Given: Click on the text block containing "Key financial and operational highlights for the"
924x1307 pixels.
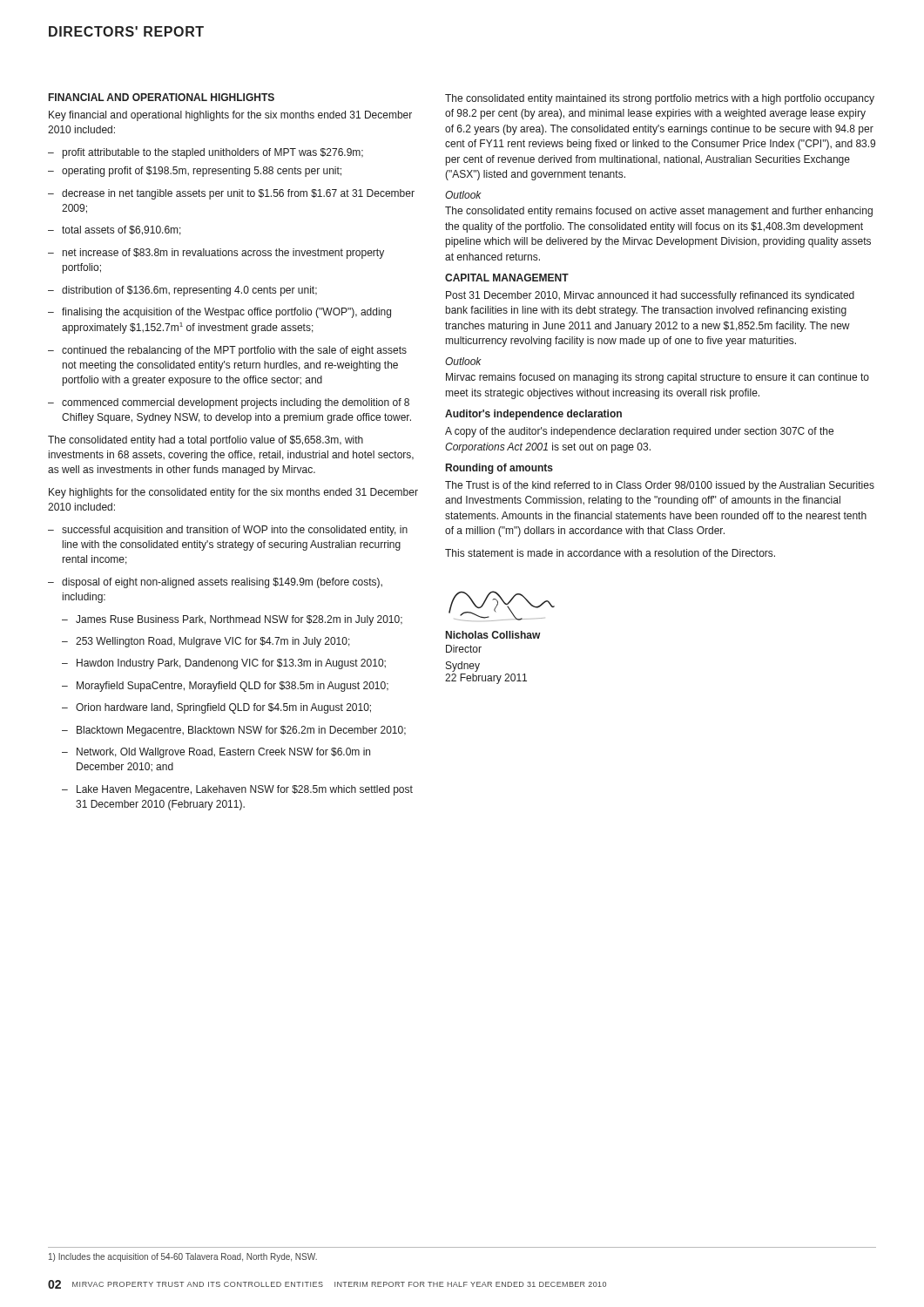Looking at the screenshot, I should (234, 123).
